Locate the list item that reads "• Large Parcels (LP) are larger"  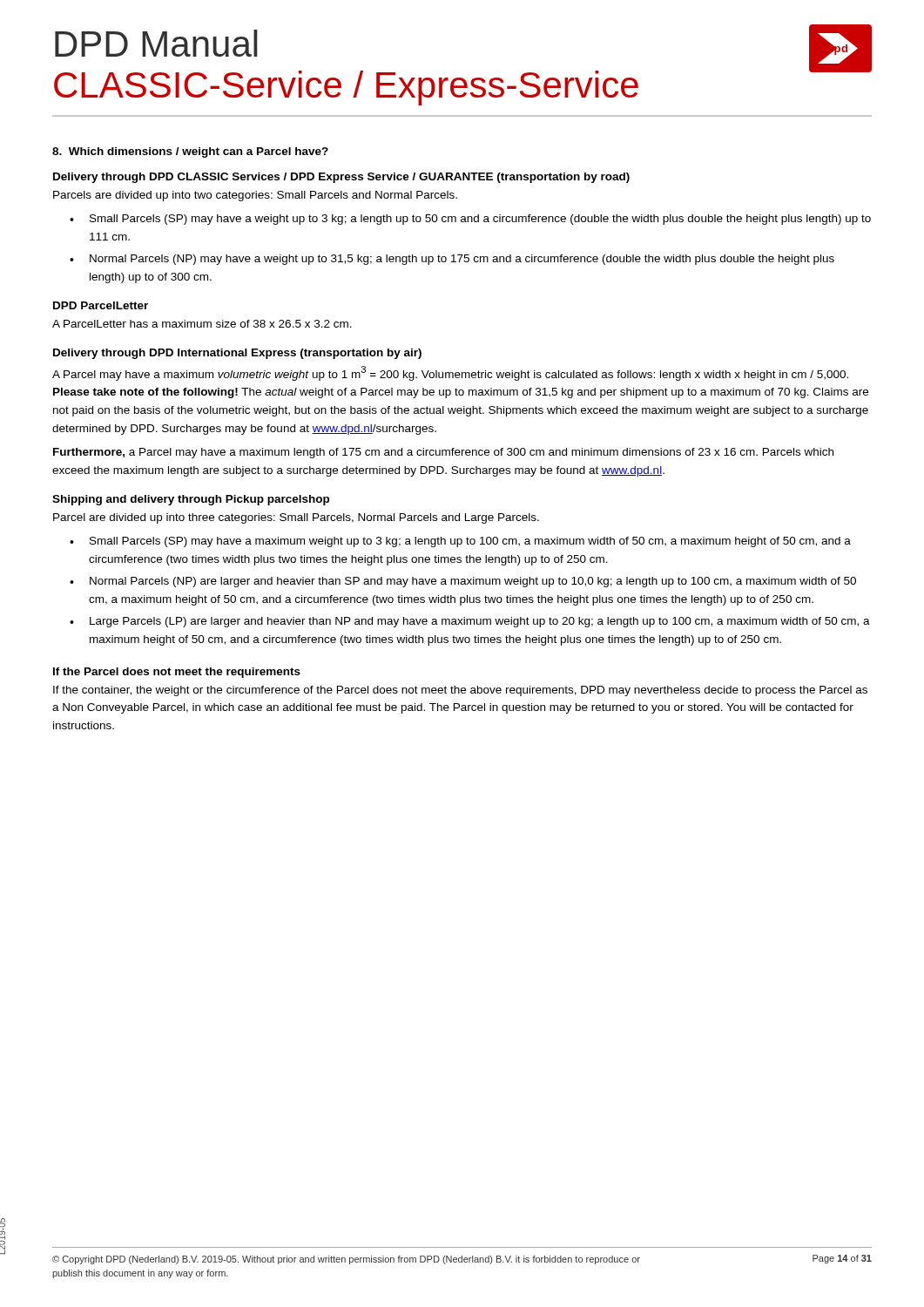point(471,630)
